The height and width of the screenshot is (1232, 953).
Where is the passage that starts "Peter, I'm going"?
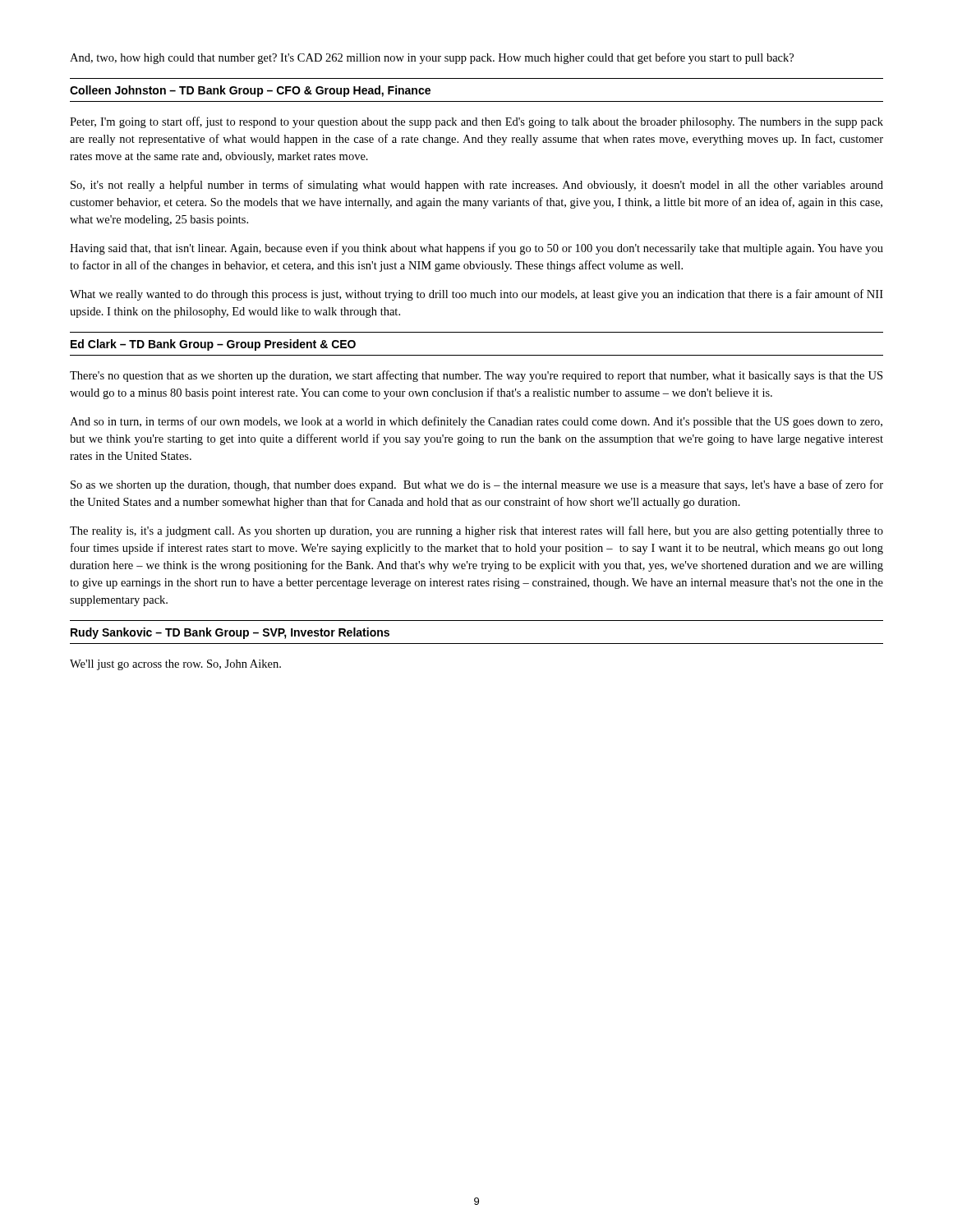coord(476,139)
